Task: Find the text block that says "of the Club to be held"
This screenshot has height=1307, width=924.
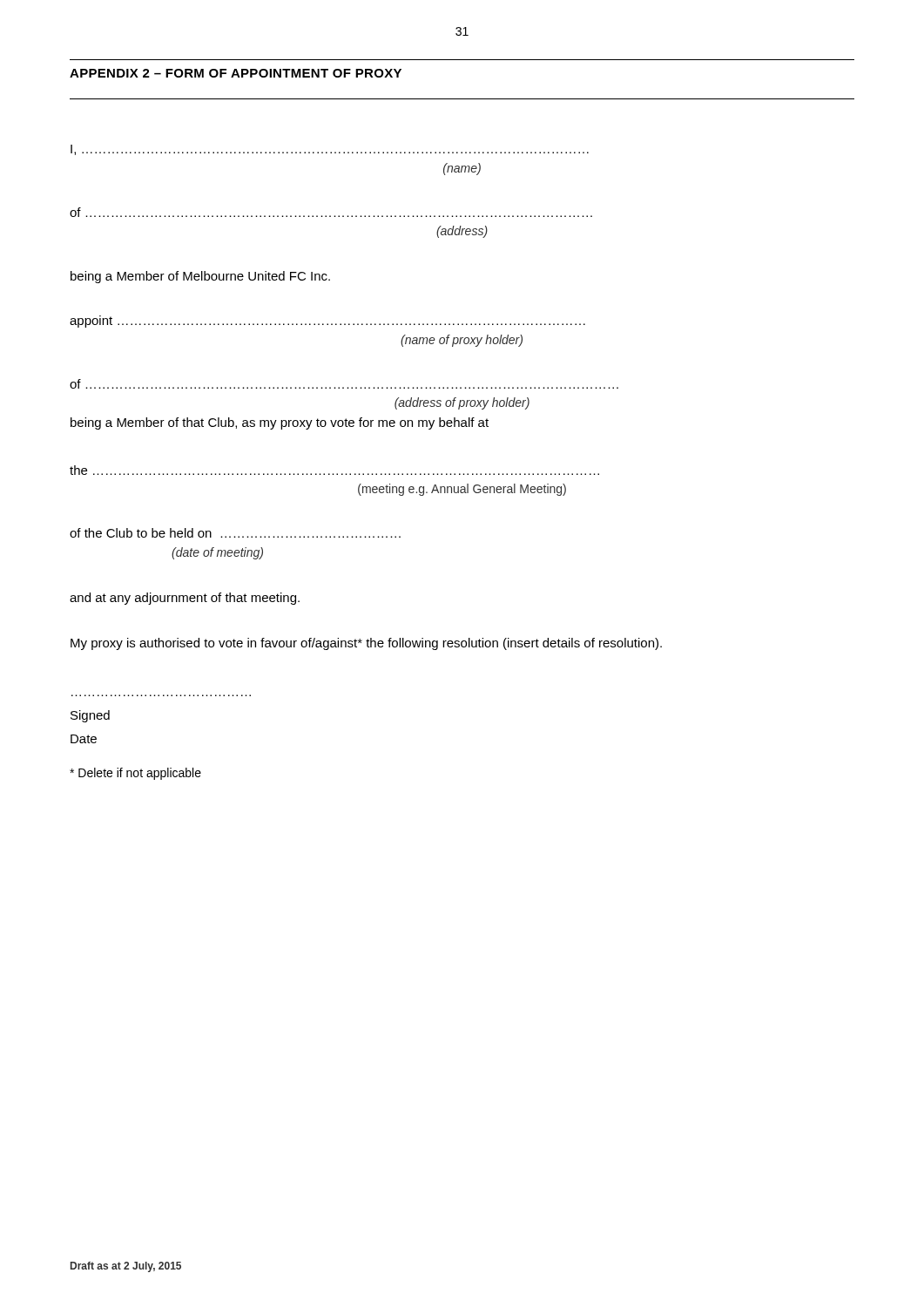Action: pyautogui.click(x=235, y=533)
